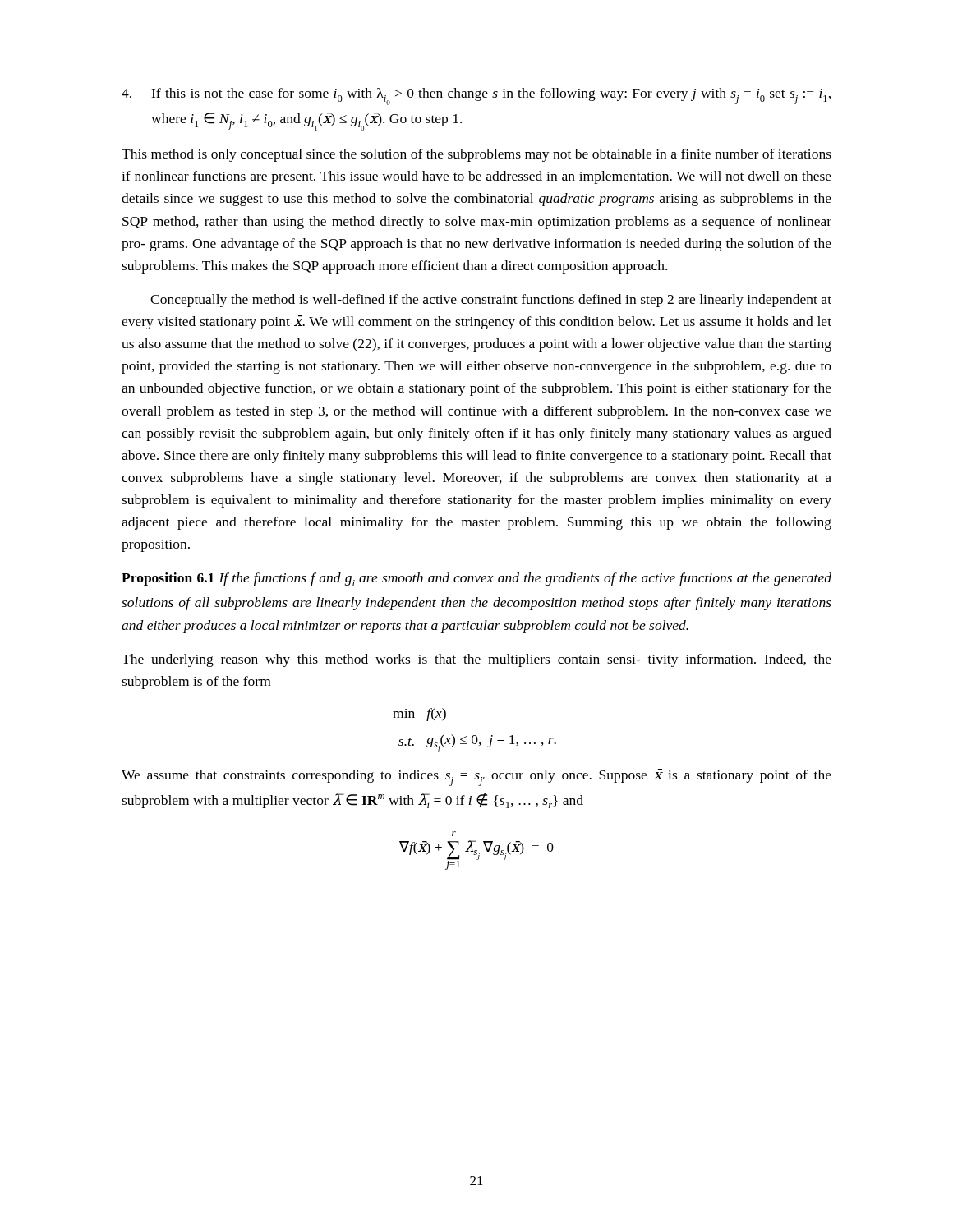Click the passage that begins "Conceptually the method is well-defined if"

point(476,421)
